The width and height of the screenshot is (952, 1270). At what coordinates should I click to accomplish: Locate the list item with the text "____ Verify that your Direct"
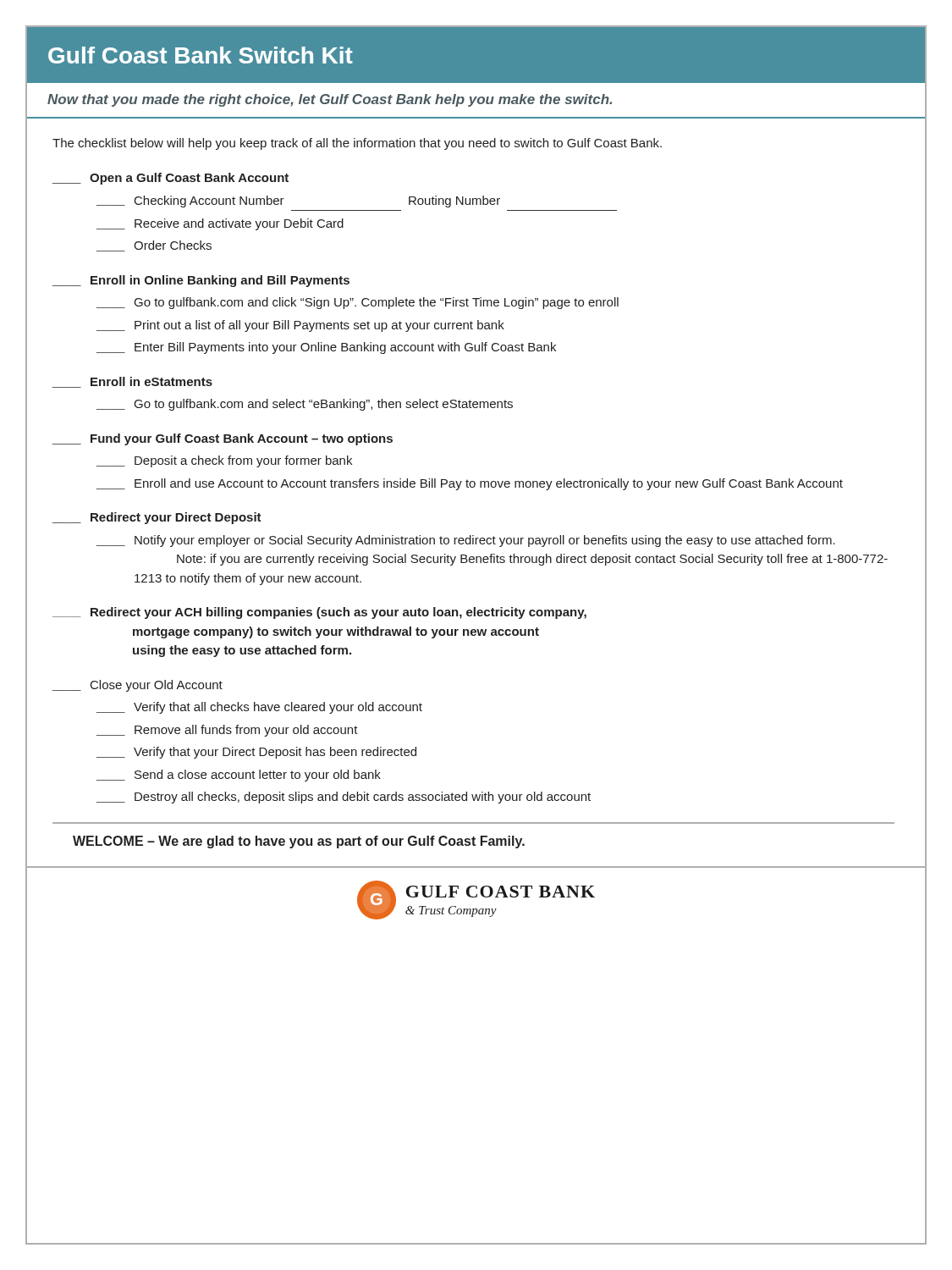(256, 753)
